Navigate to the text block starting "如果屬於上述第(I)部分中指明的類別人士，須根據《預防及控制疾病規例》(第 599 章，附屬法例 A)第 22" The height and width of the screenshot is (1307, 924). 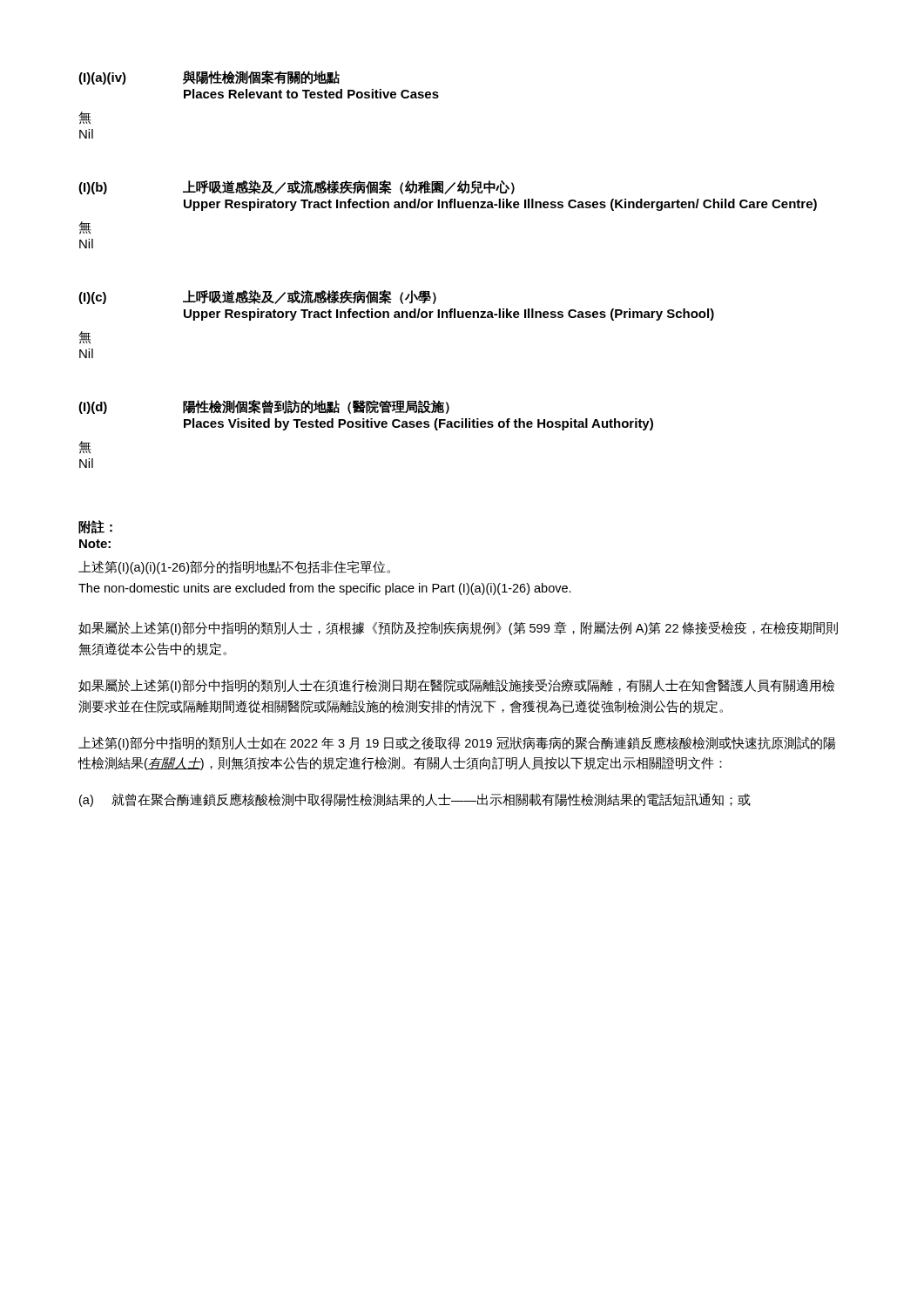pos(459,638)
